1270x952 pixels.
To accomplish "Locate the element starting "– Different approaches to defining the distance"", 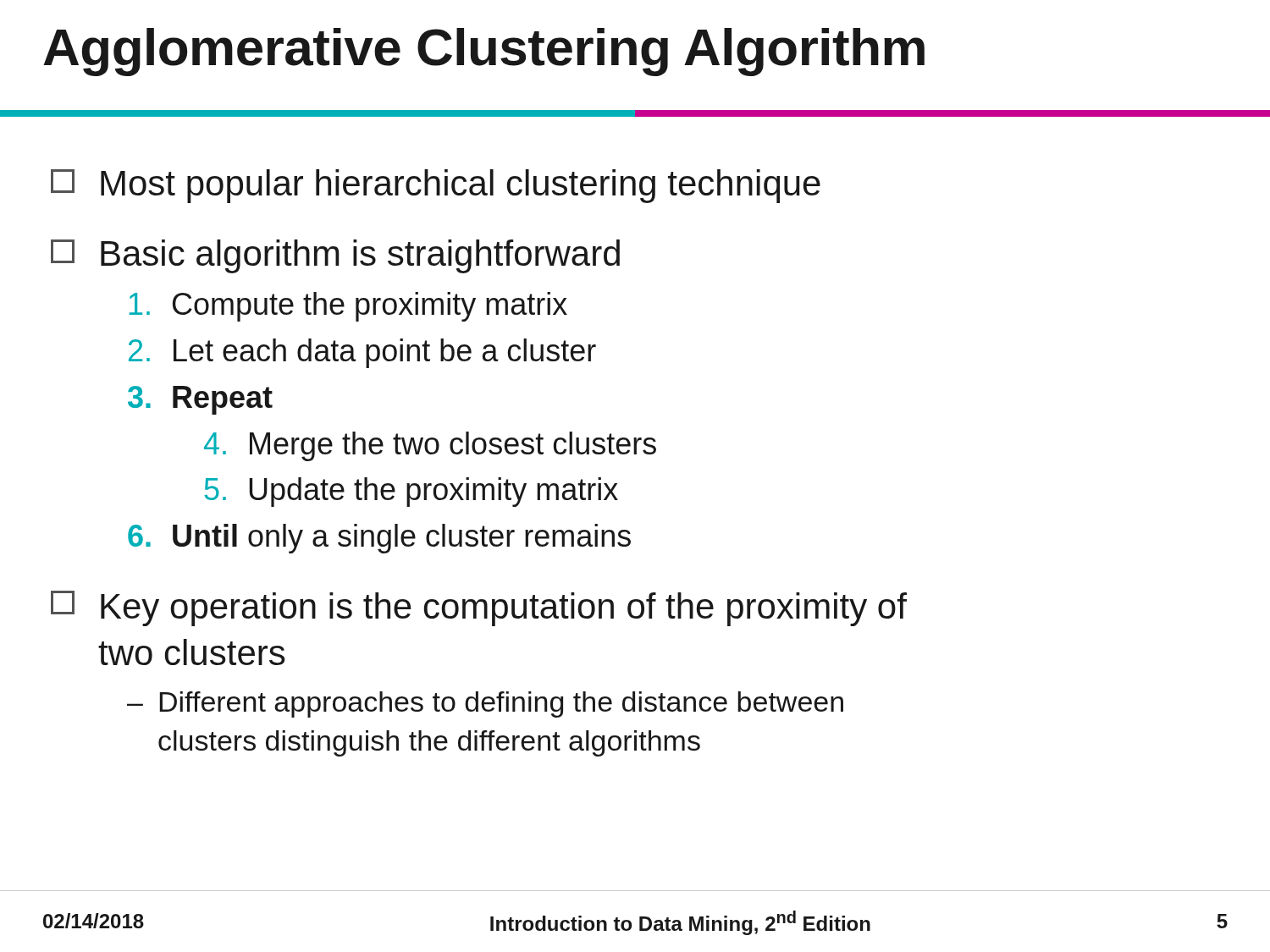I will [486, 722].
